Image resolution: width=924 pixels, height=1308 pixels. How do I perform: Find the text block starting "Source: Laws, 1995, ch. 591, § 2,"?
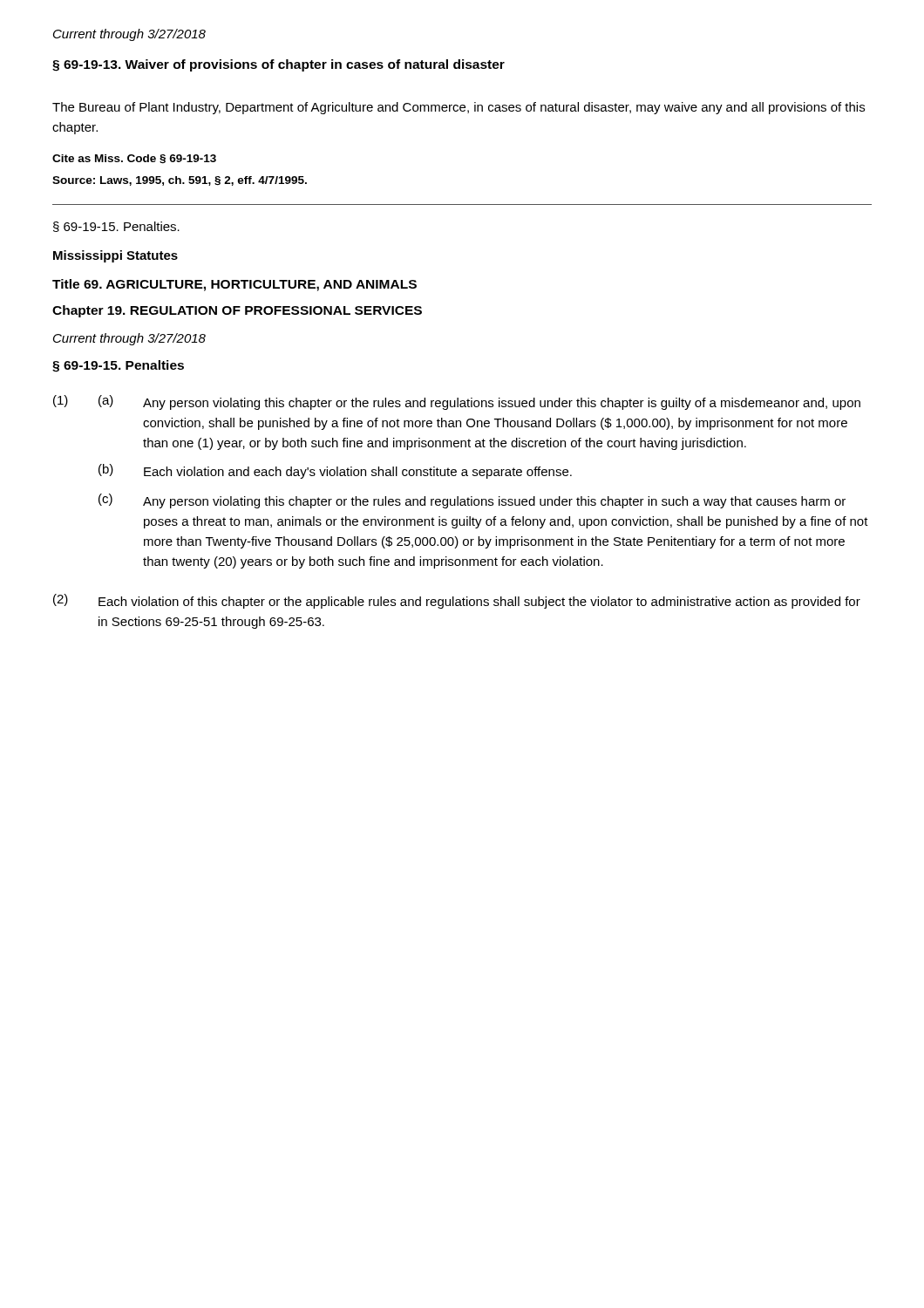180,180
